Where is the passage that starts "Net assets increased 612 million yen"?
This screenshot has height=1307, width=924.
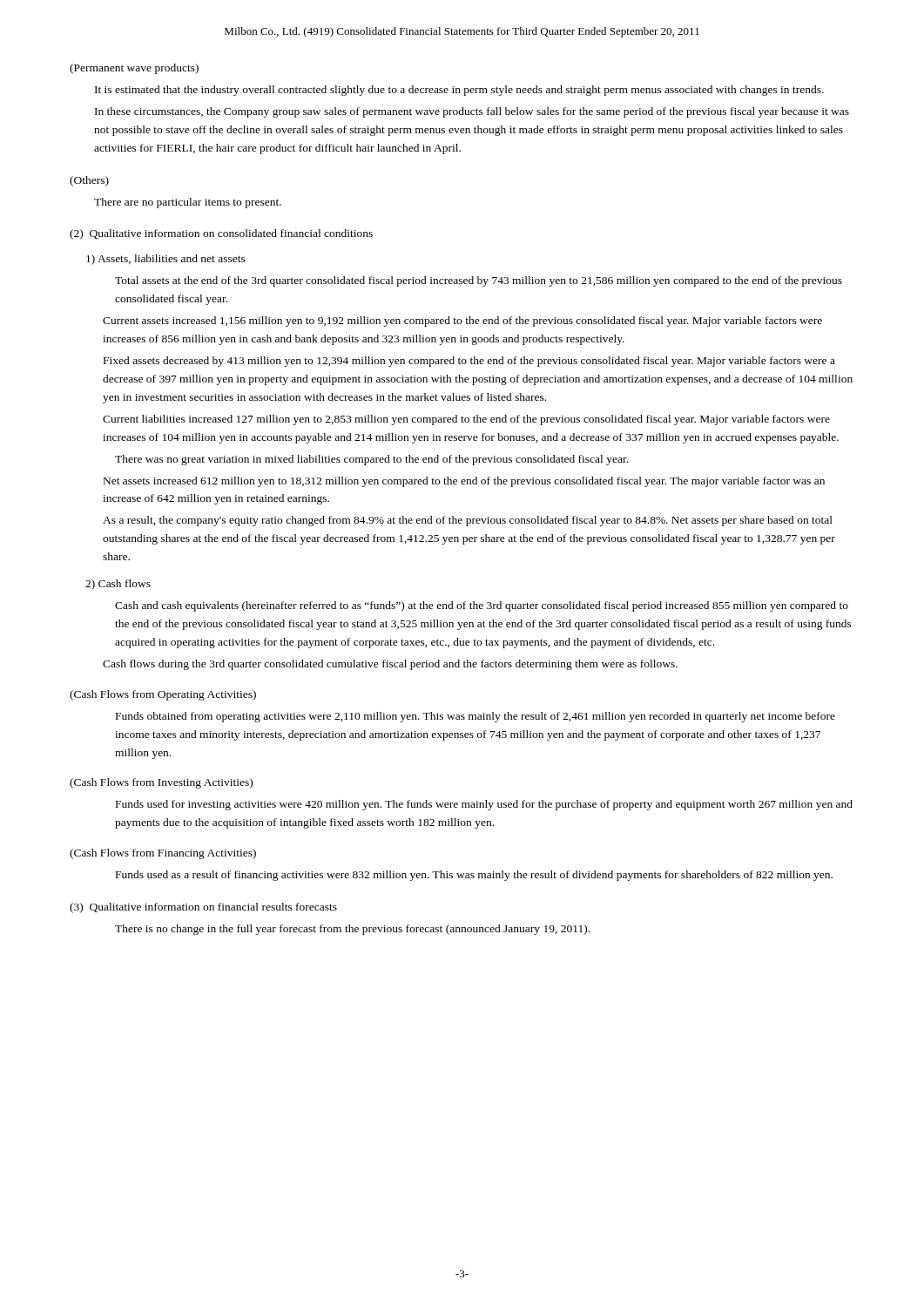(x=464, y=489)
